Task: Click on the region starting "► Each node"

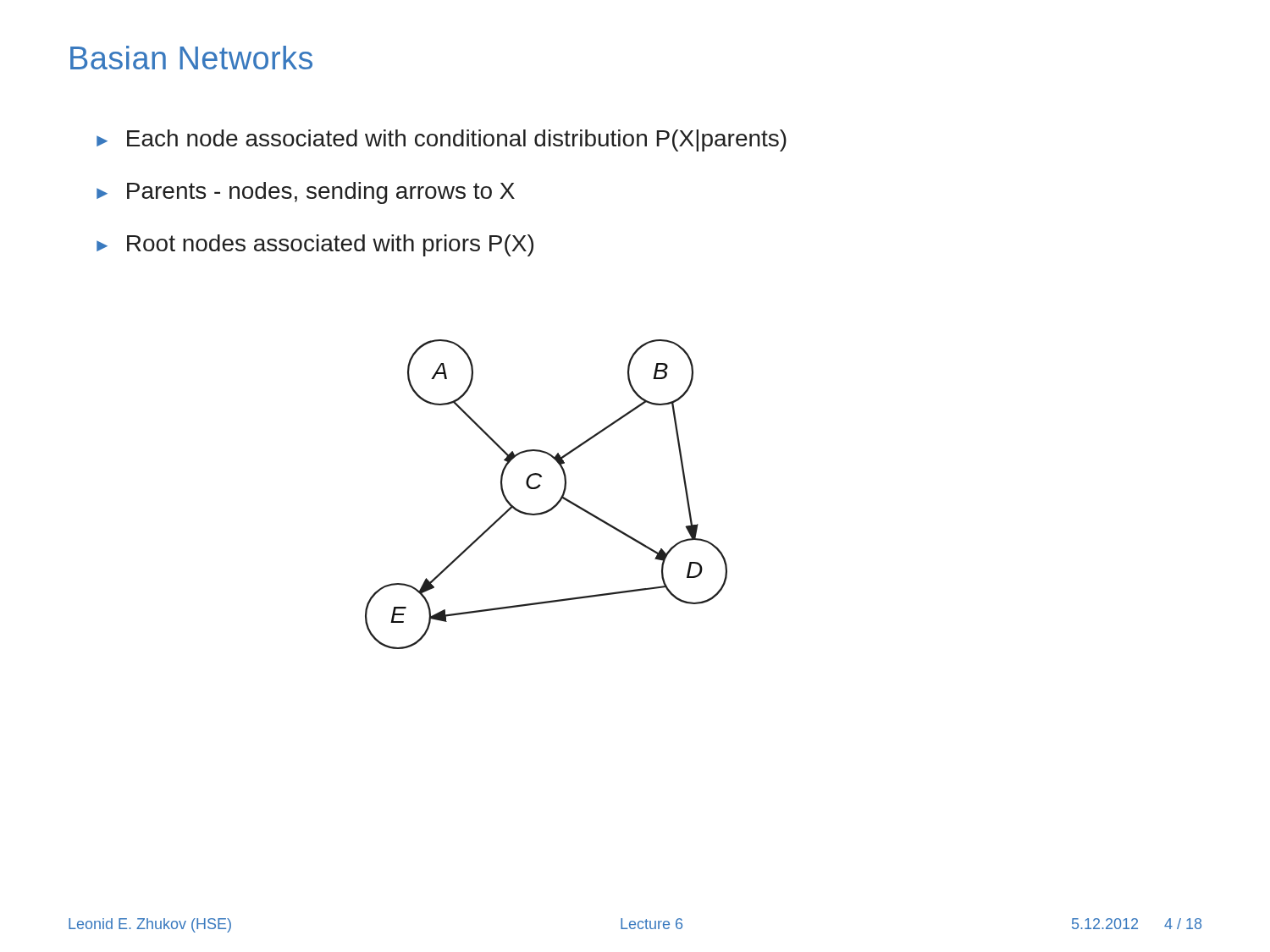Action: pos(440,139)
